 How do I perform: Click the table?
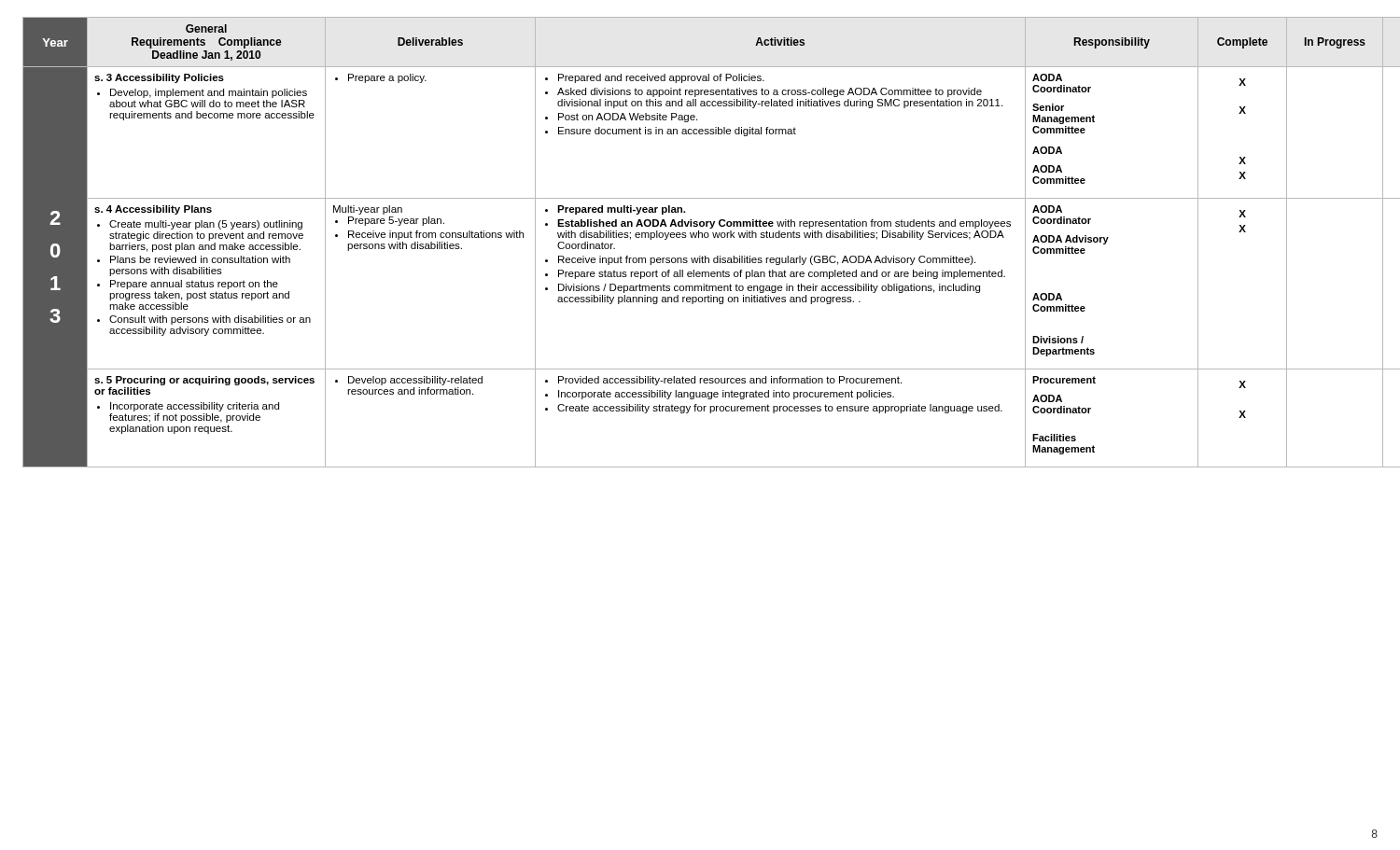(x=700, y=242)
